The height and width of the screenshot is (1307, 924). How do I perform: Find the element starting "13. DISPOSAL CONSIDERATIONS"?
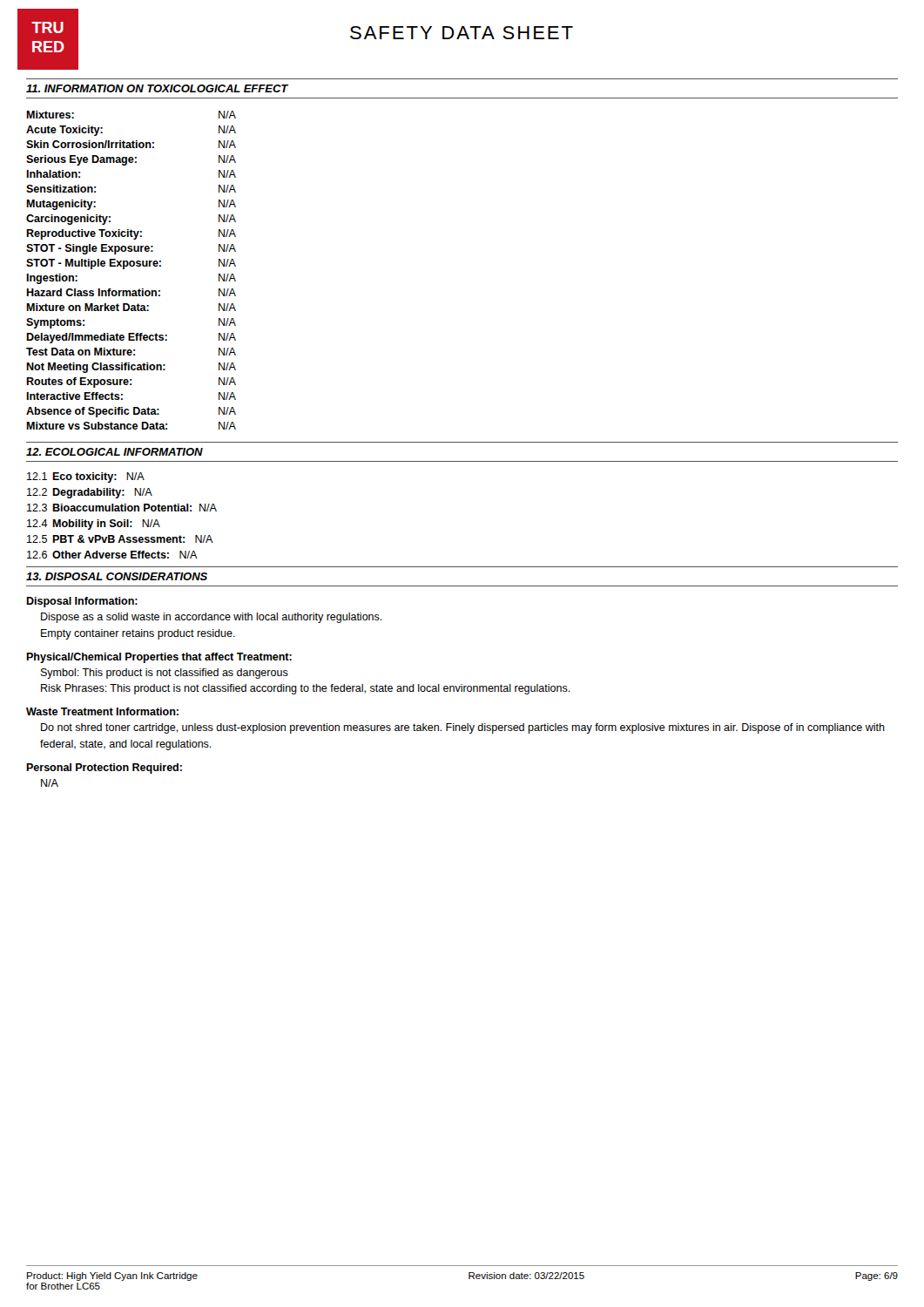[x=117, y=576]
